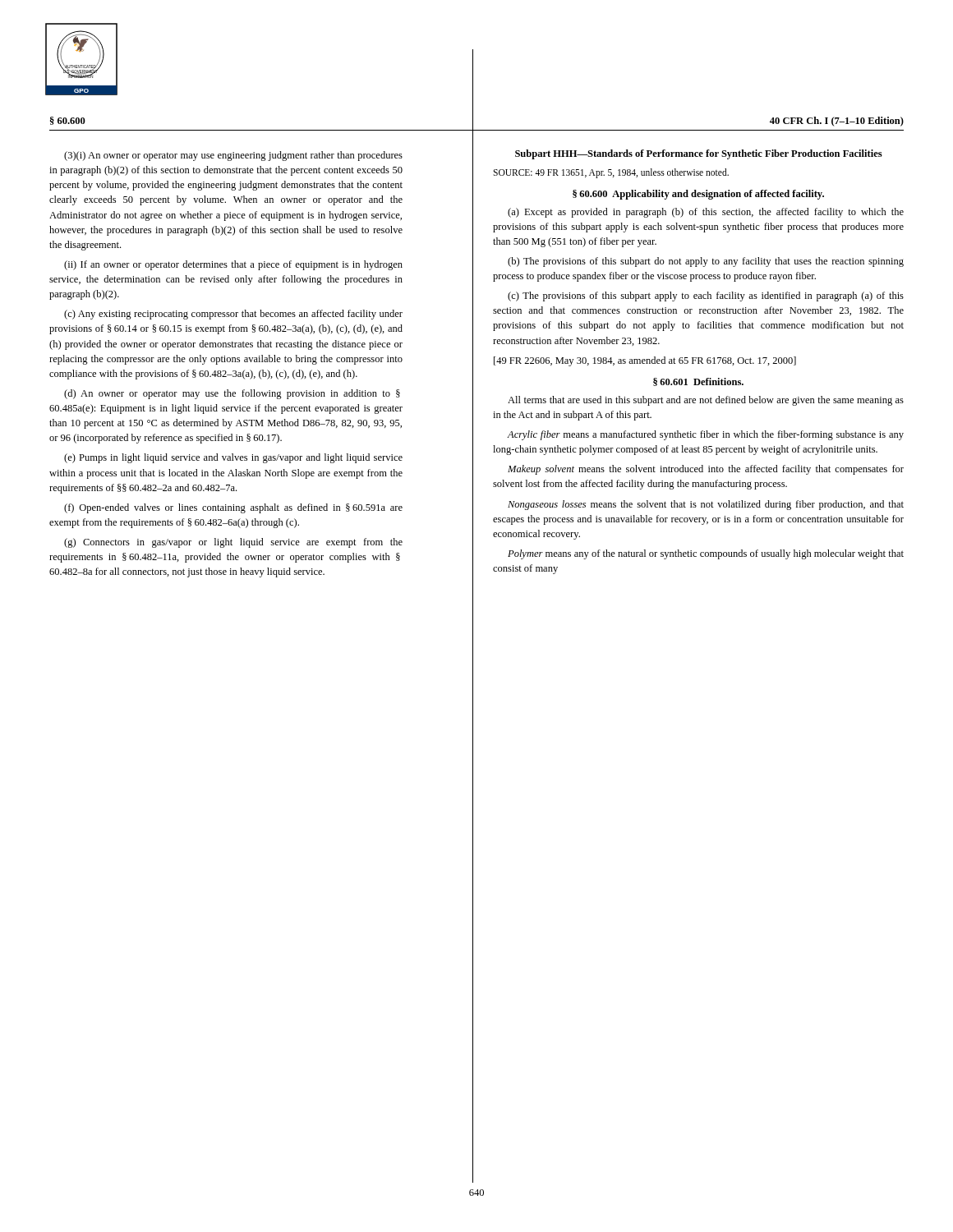Select the region starting "(a) Except as provided"
953x1232 pixels.
pos(698,226)
